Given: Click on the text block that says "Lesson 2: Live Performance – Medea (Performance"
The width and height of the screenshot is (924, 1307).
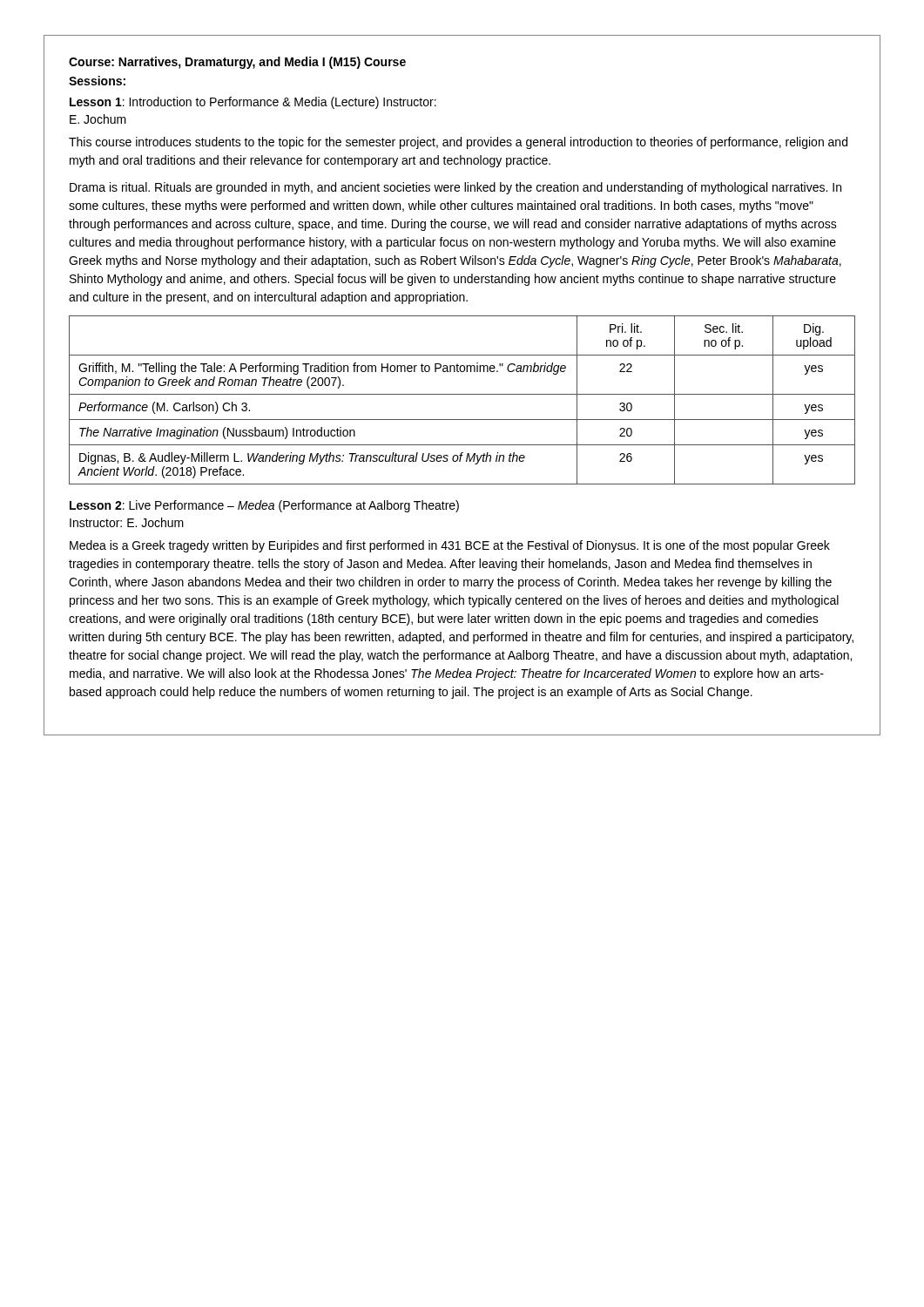Looking at the screenshot, I should point(264,505).
